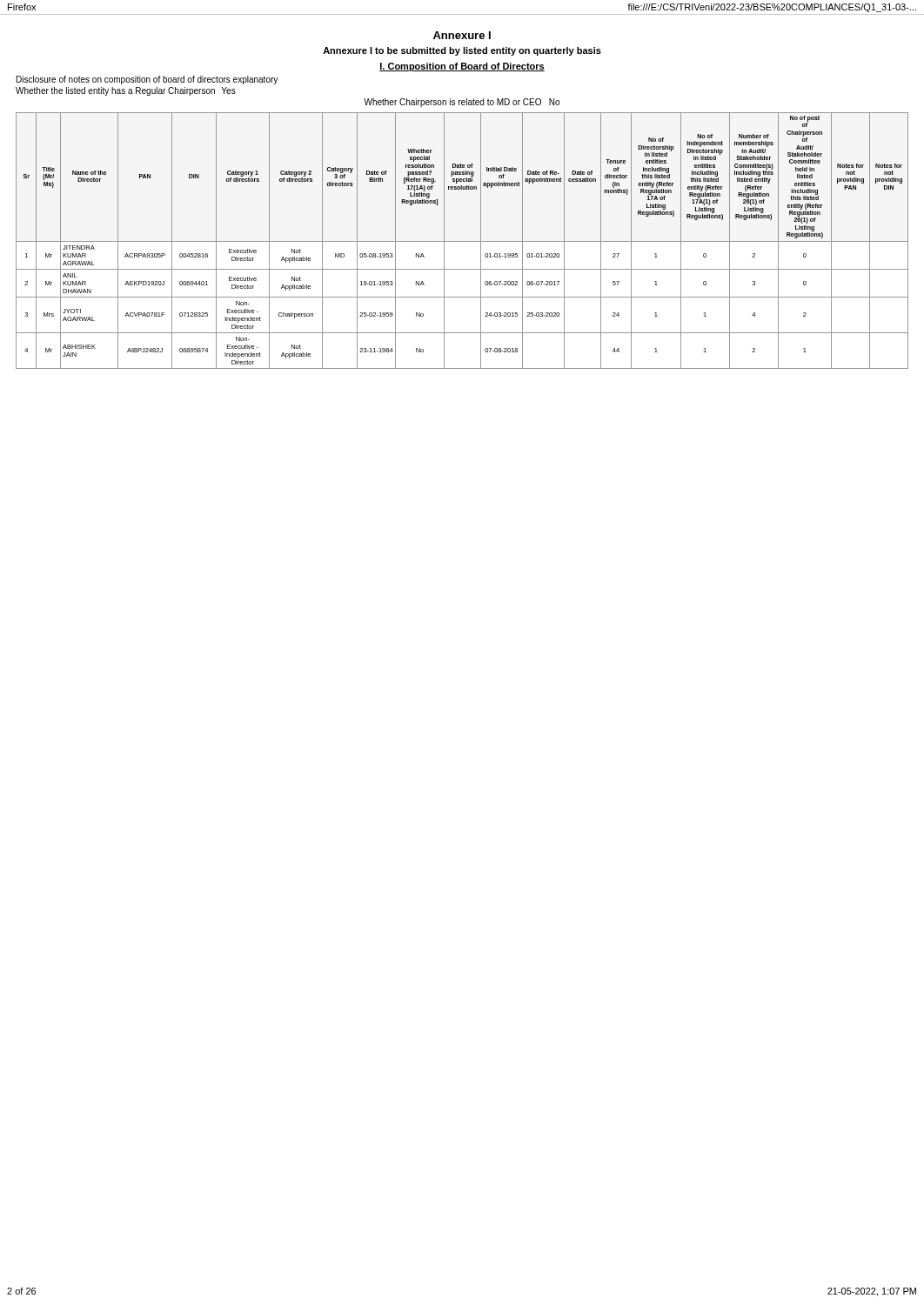
Task: Click on the table containing "Not Applicable"
Action: 462,240
